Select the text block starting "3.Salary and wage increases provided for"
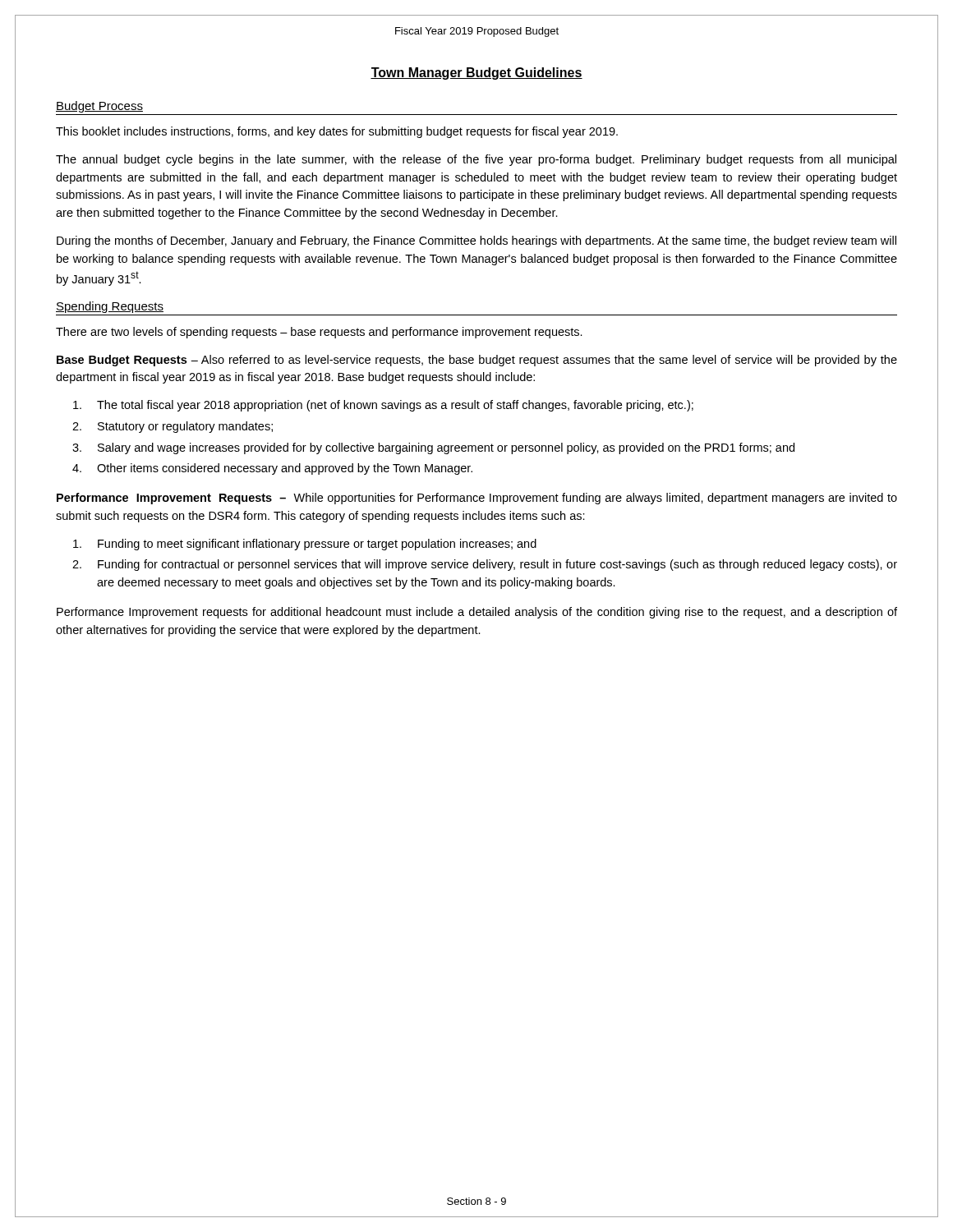This screenshot has height=1232, width=953. coord(434,448)
